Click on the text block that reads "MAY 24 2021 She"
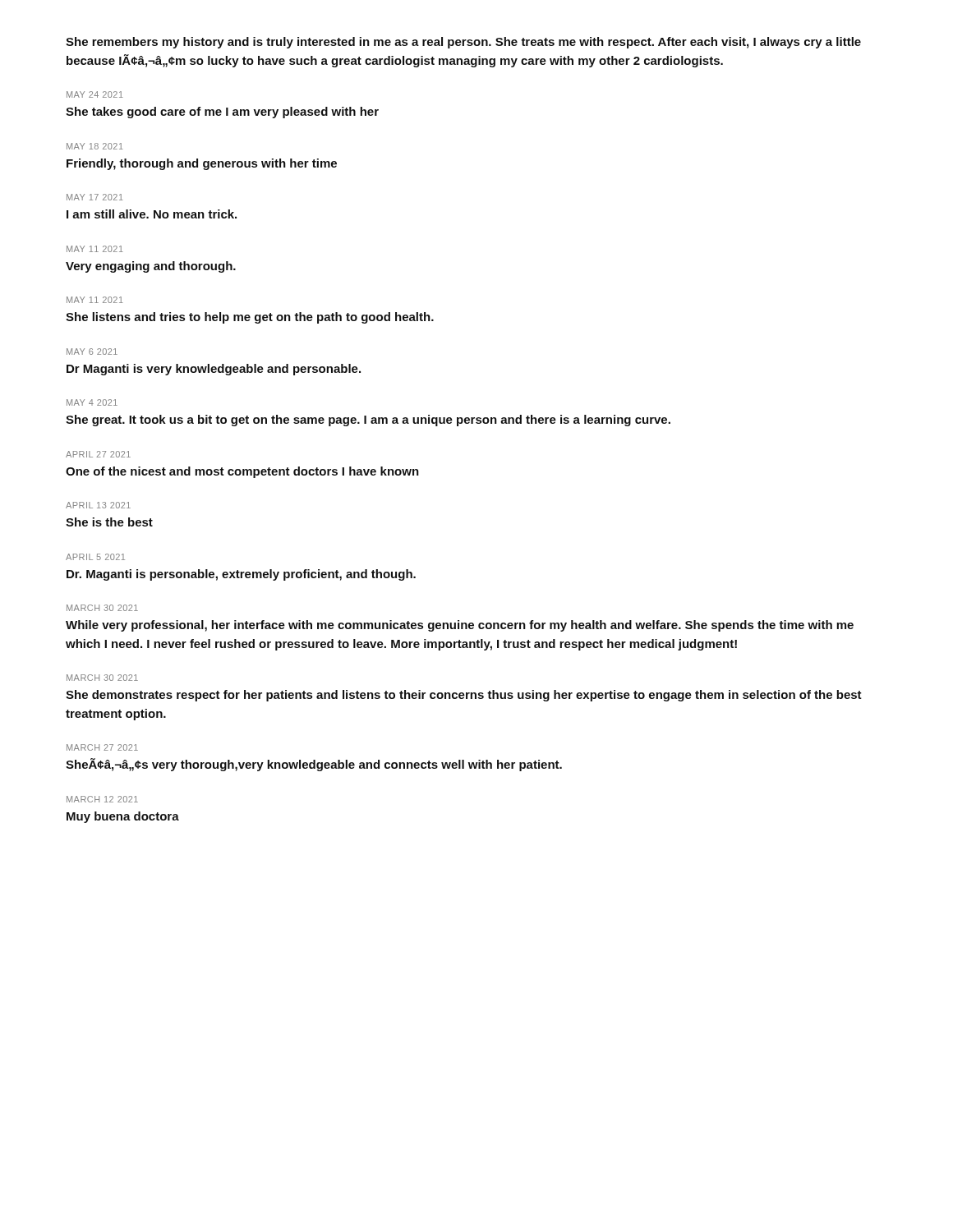The width and height of the screenshot is (953, 1232). (95, 94)
